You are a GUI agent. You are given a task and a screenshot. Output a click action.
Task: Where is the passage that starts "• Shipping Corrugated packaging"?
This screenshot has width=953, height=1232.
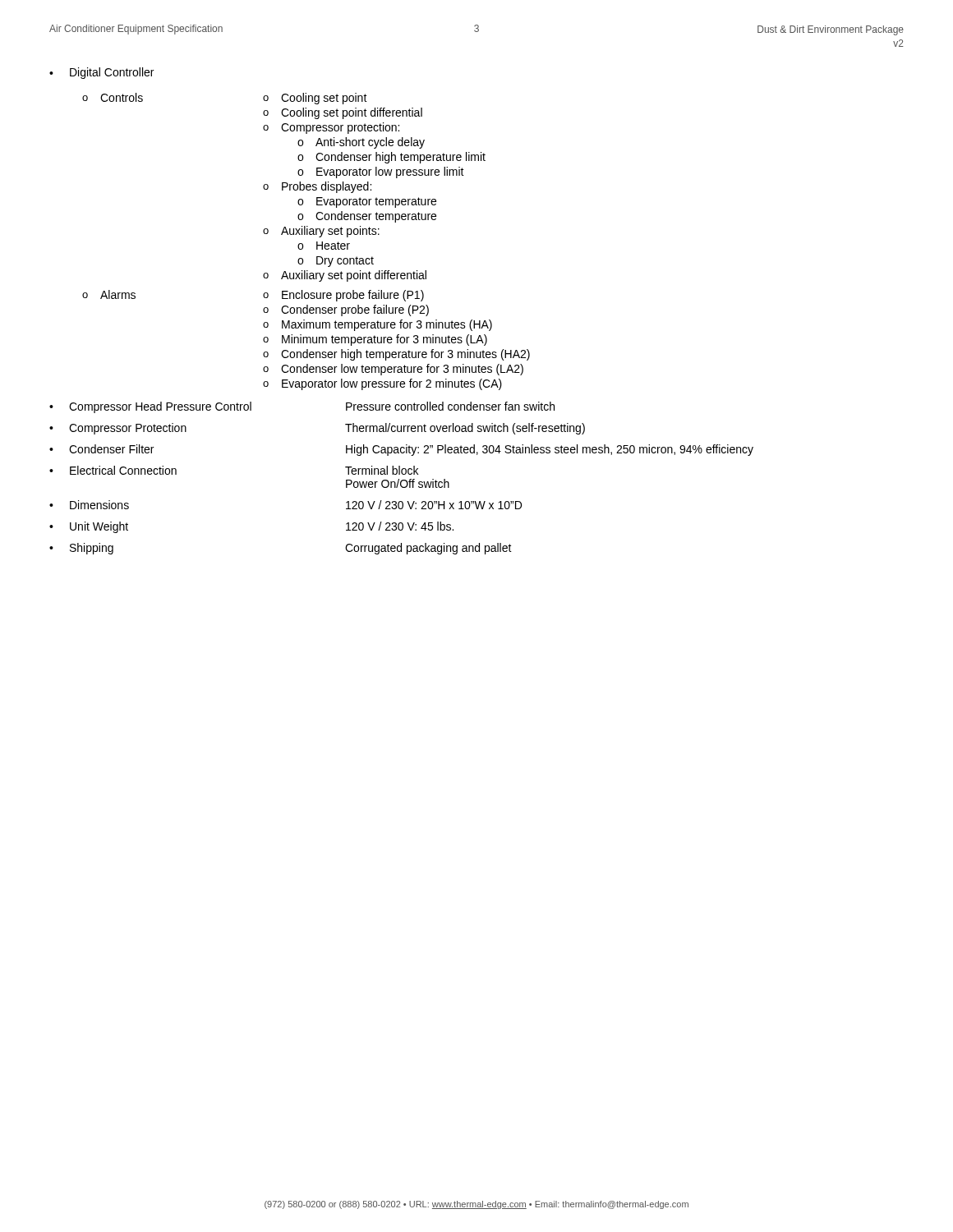click(476, 548)
